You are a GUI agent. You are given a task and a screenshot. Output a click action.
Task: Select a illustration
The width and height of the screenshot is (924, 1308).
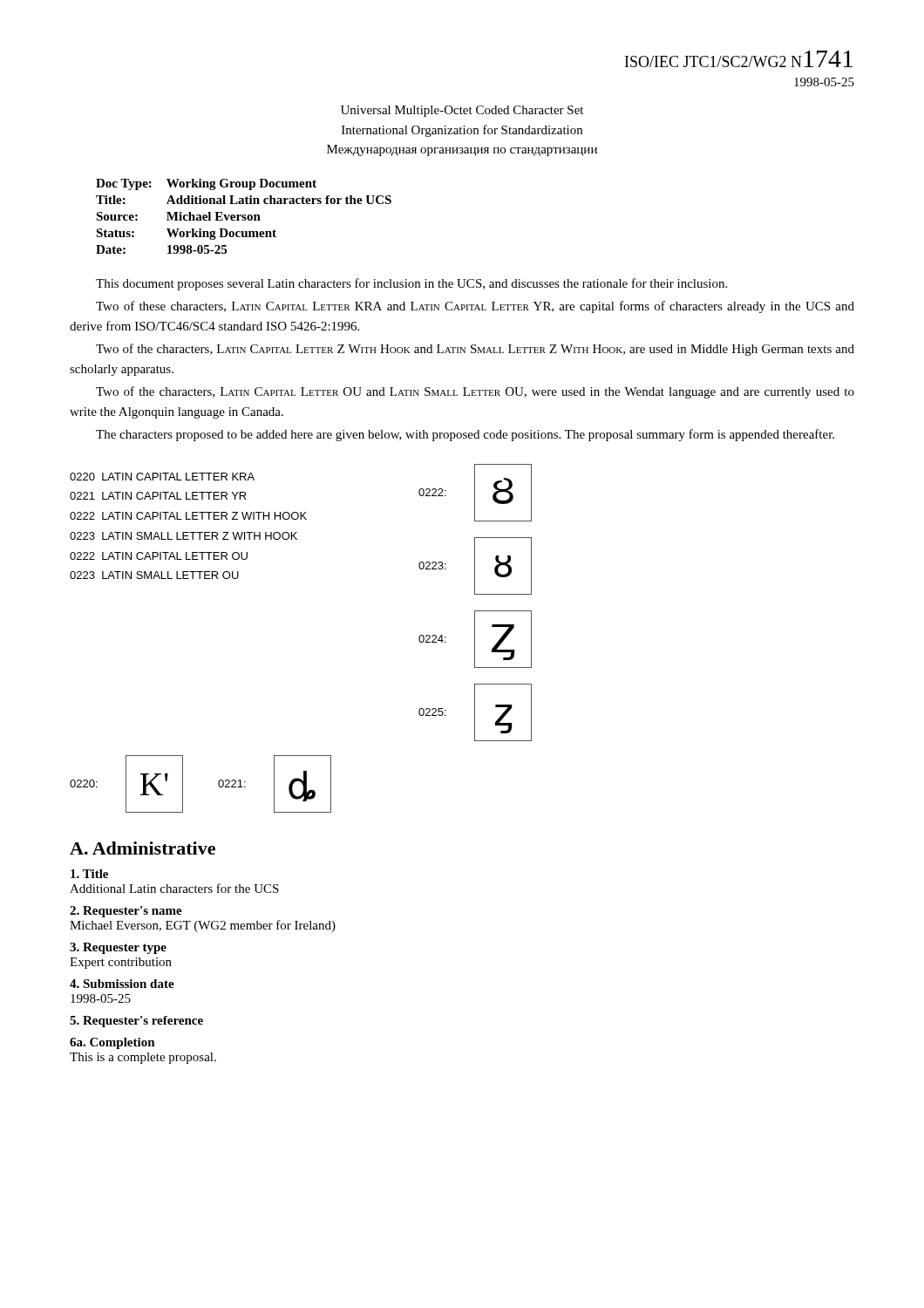[x=462, y=606]
